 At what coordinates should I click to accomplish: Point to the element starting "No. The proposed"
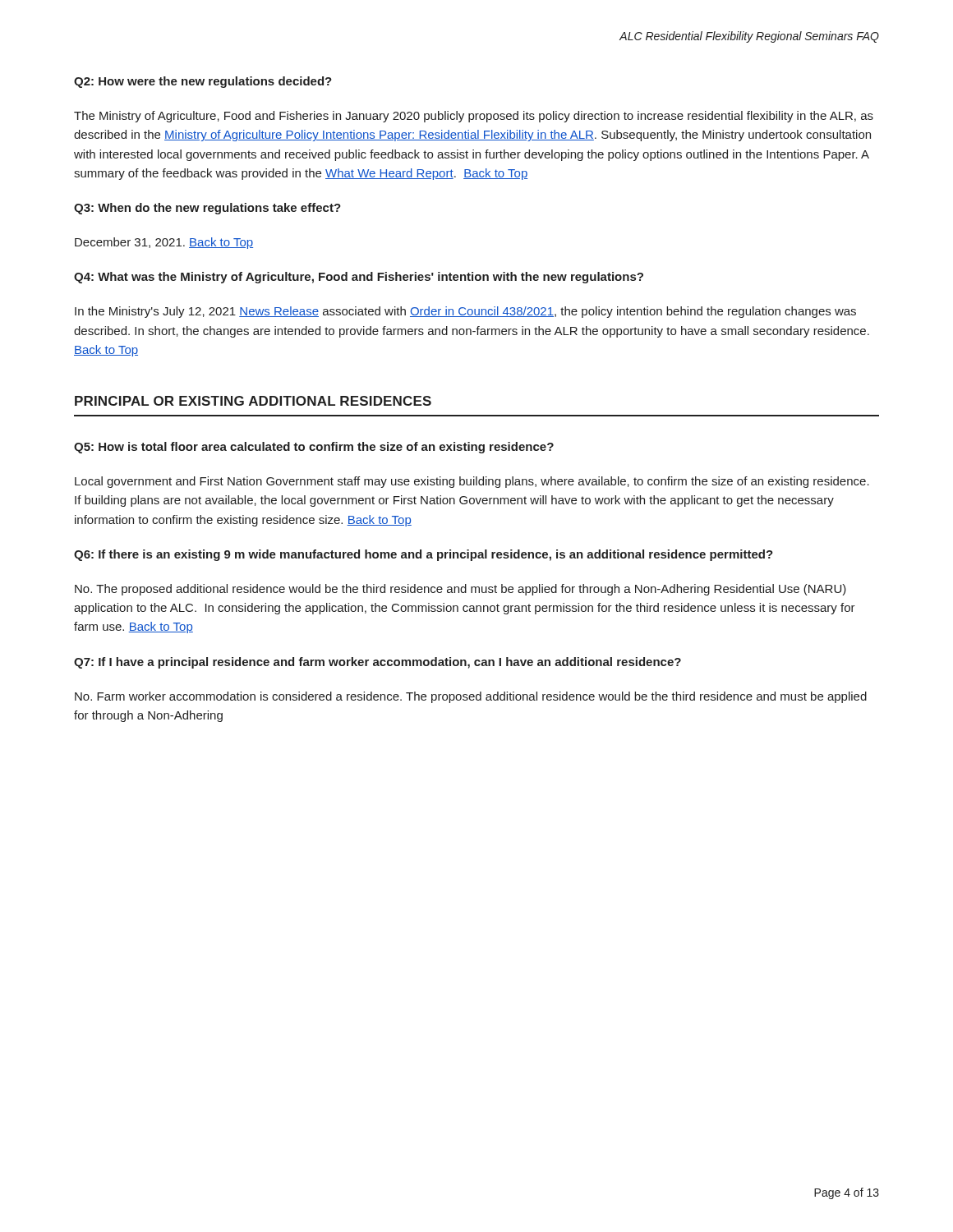(476, 607)
